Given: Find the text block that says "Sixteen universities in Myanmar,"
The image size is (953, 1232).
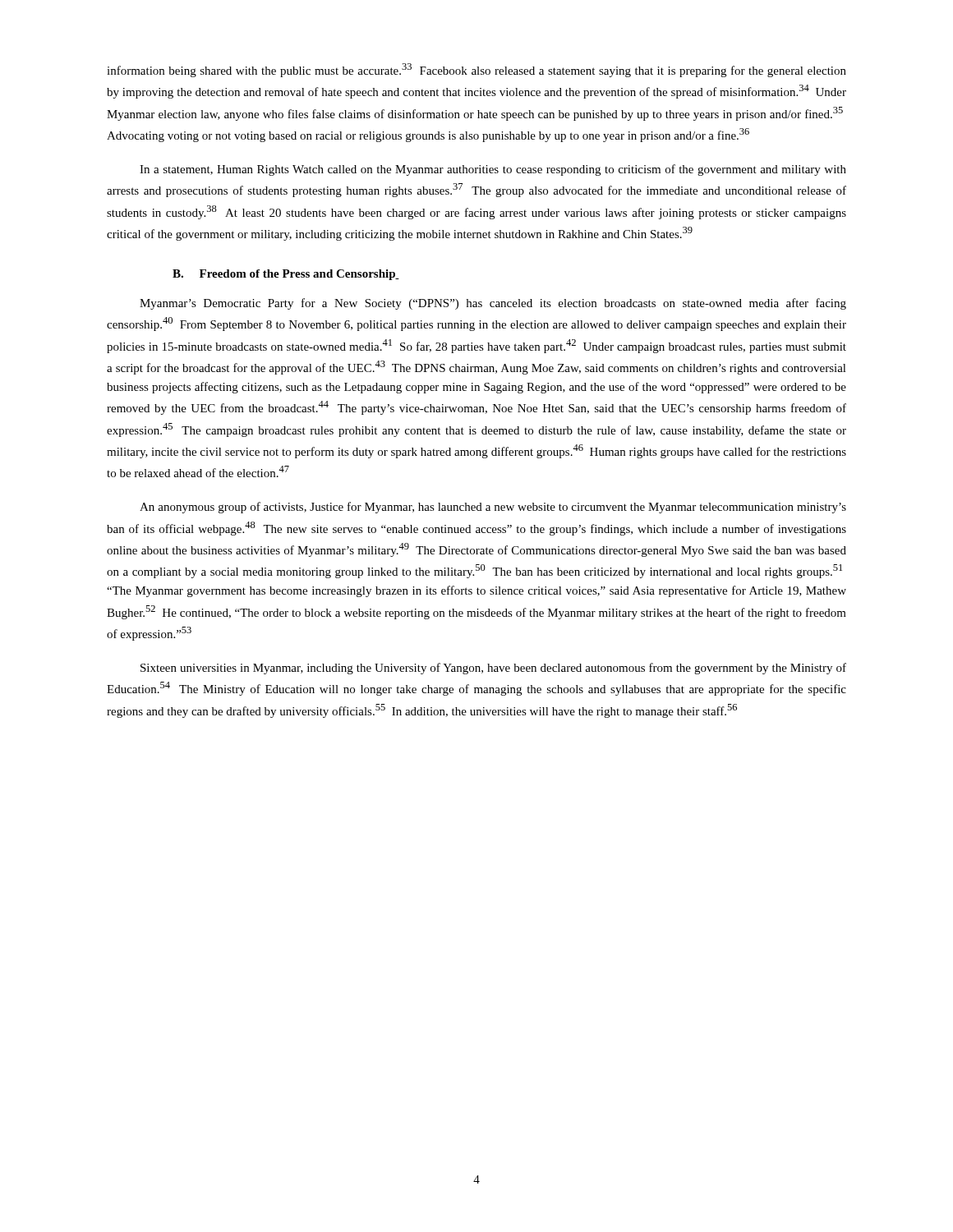Looking at the screenshot, I should (x=476, y=690).
